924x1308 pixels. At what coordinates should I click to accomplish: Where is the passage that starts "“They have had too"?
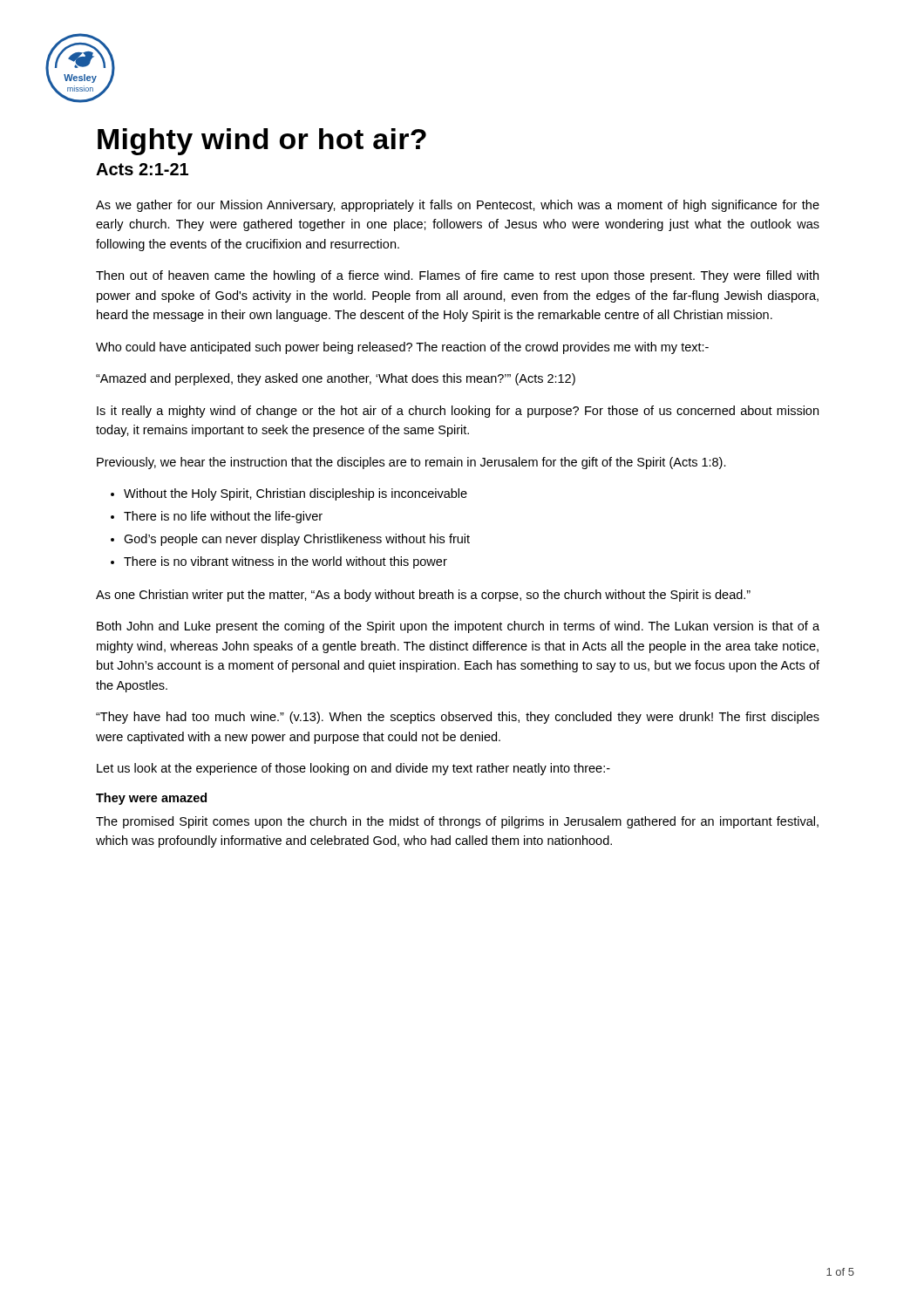458,727
